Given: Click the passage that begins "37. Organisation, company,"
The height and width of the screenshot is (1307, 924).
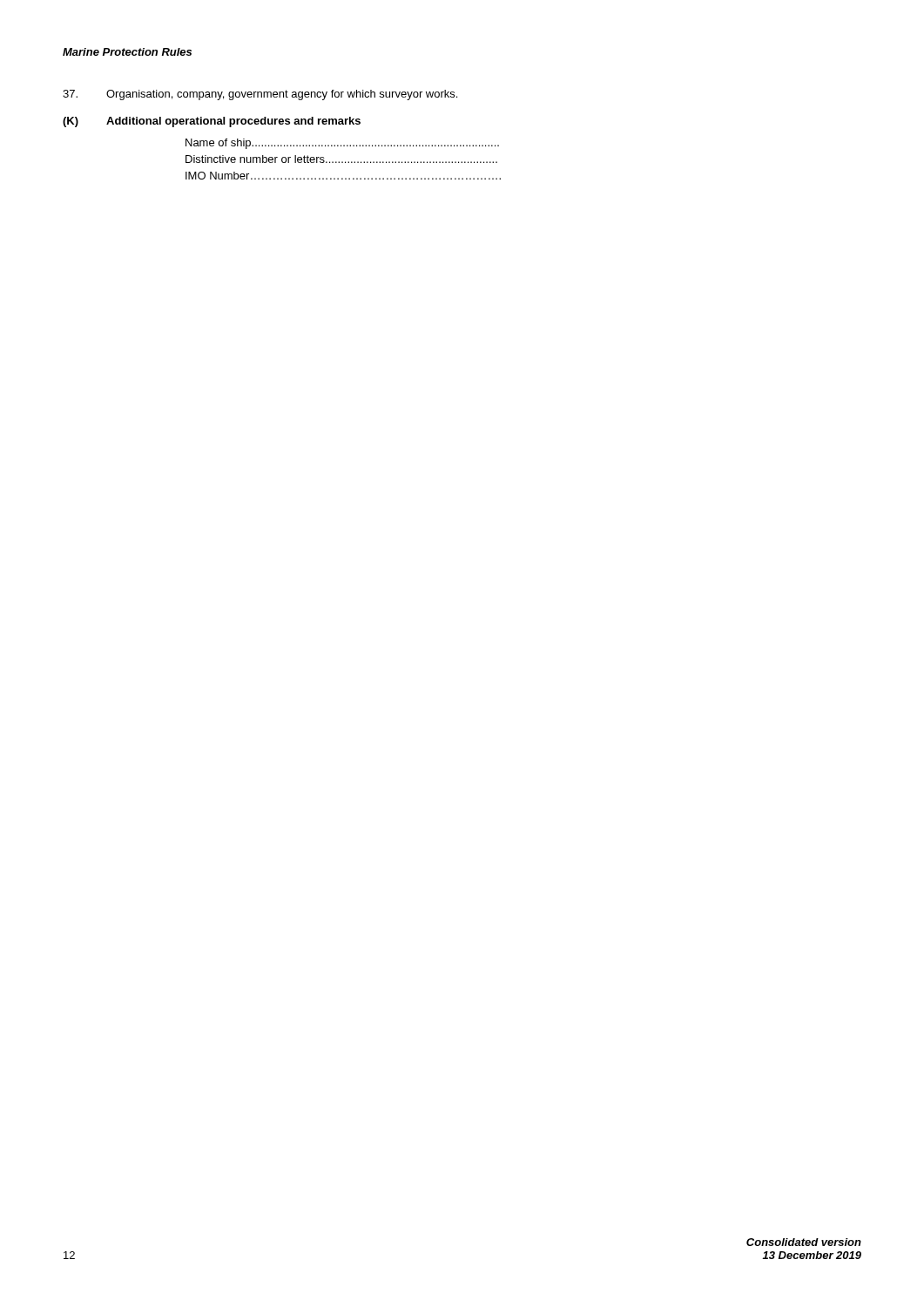Looking at the screenshot, I should tap(261, 94).
